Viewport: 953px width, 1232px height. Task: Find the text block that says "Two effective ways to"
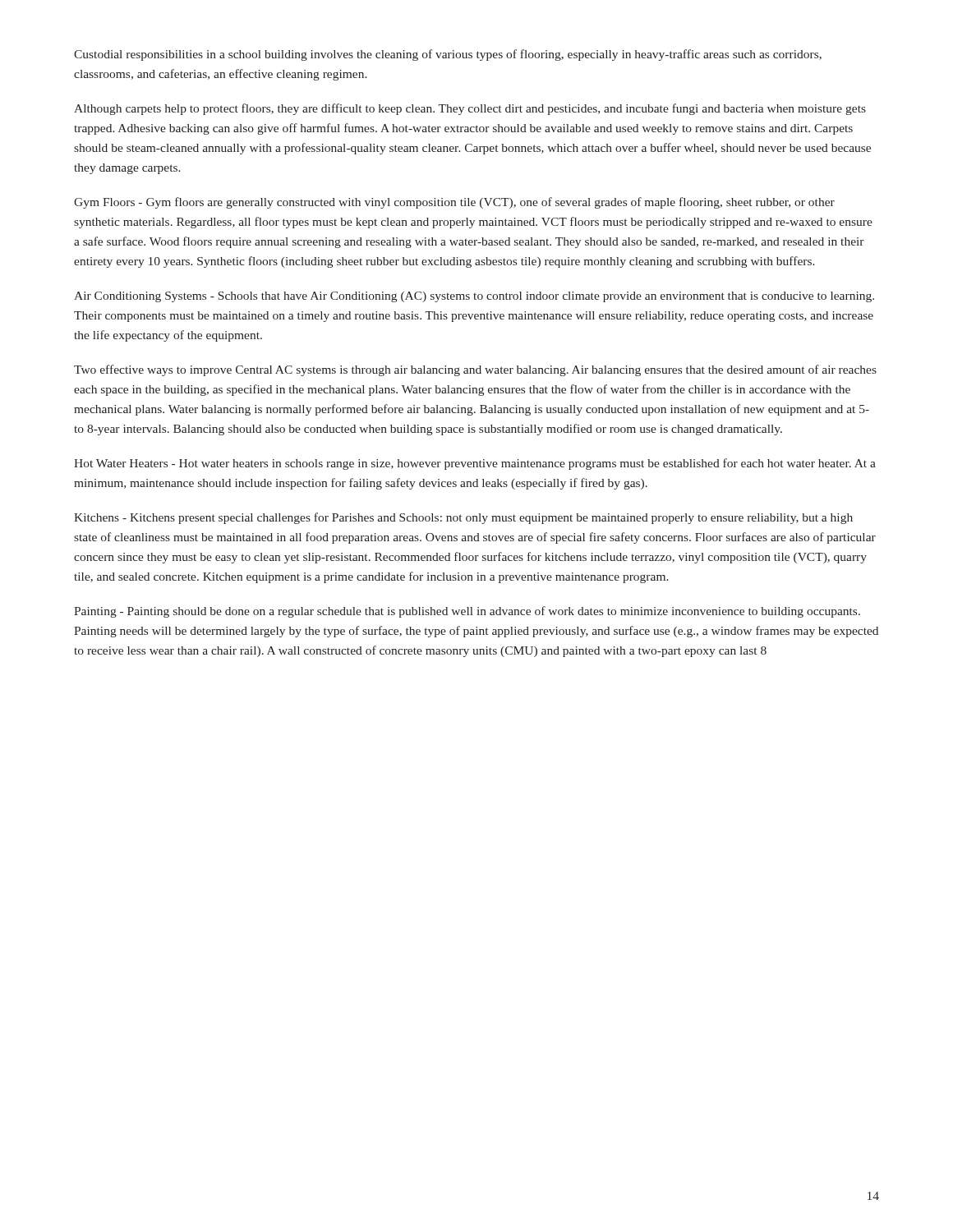[475, 399]
